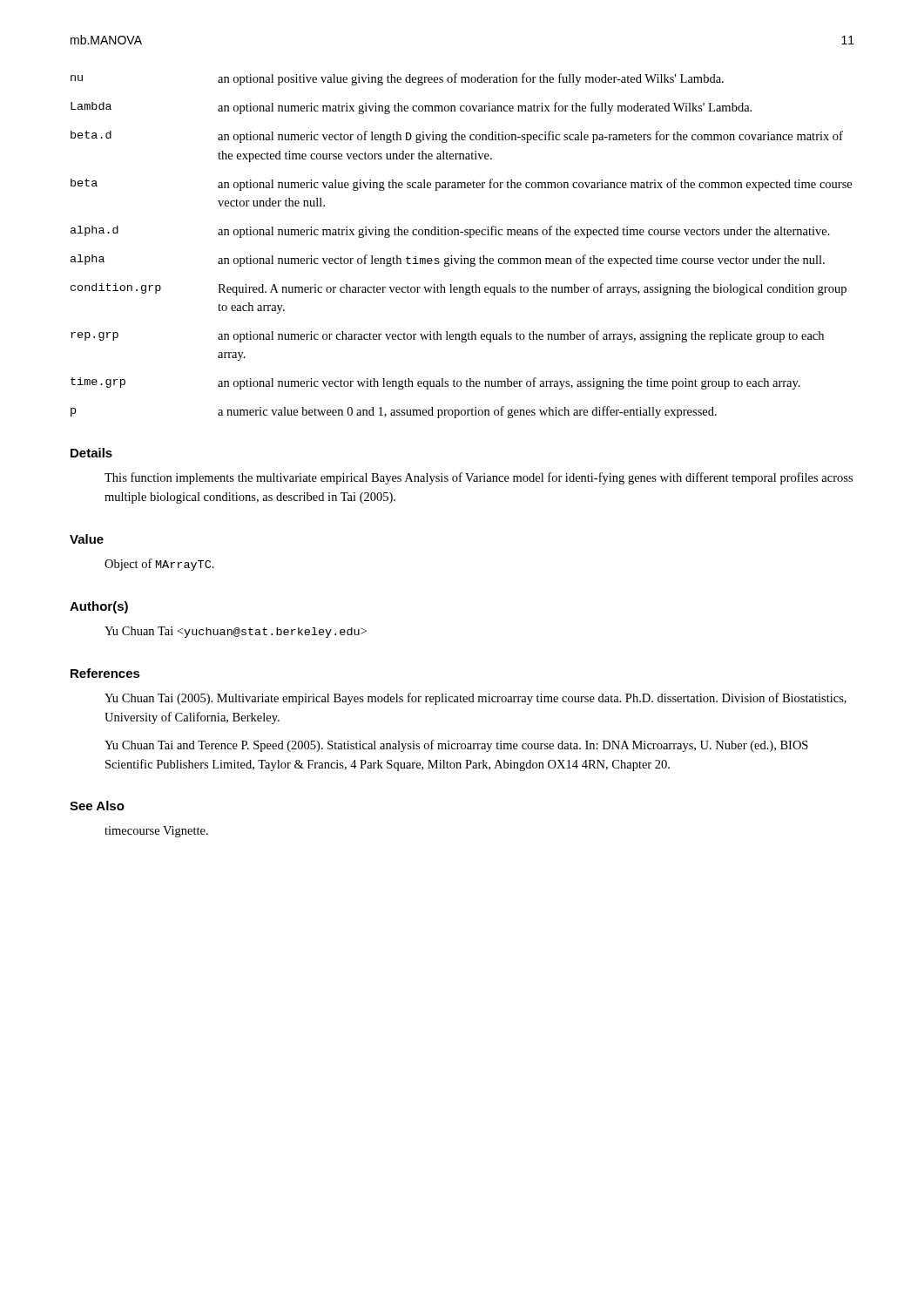The width and height of the screenshot is (924, 1307).
Task: Where does it say "Object of MArrayTC."?
Action: (159, 565)
